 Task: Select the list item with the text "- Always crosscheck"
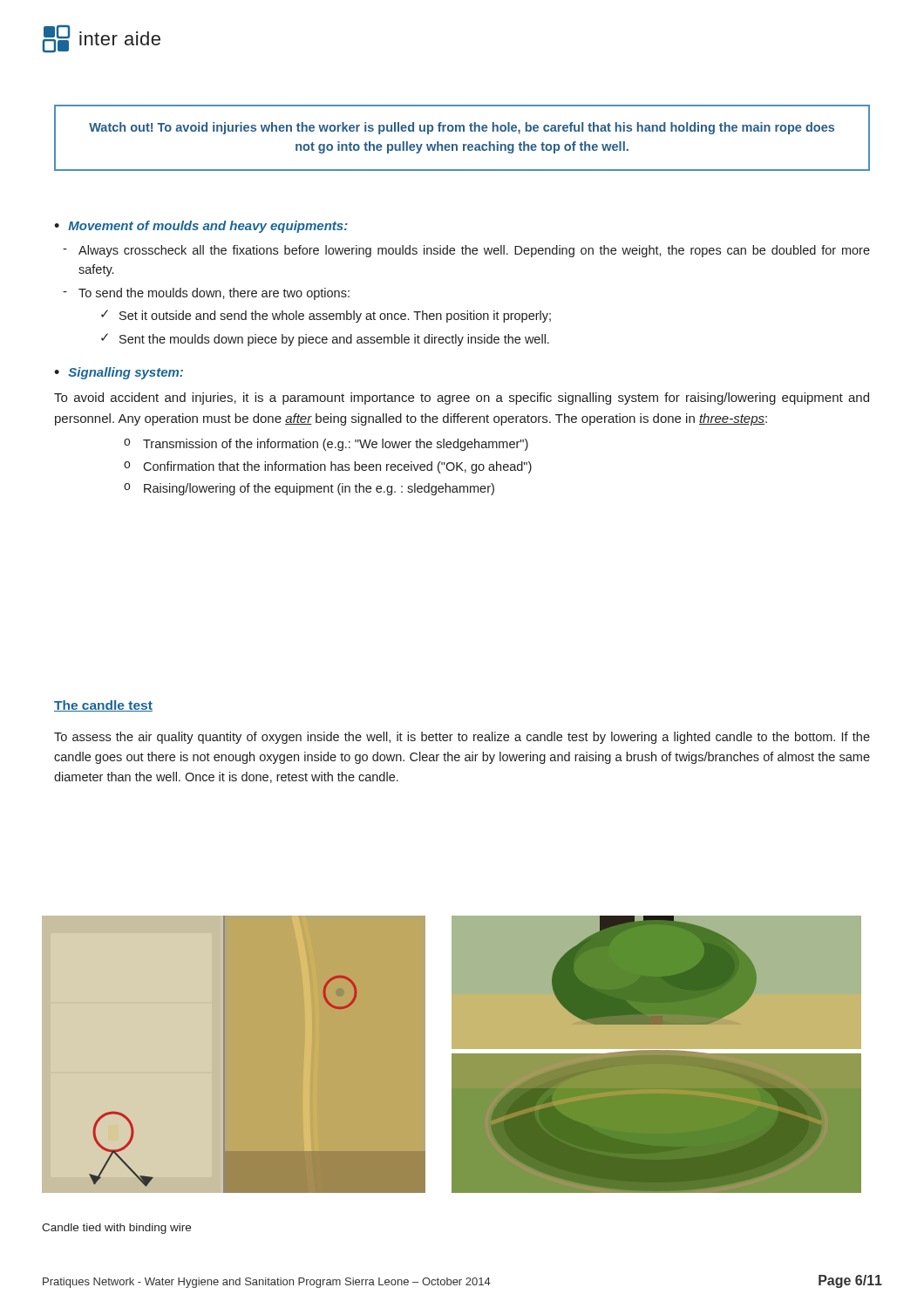tap(466, 260)
